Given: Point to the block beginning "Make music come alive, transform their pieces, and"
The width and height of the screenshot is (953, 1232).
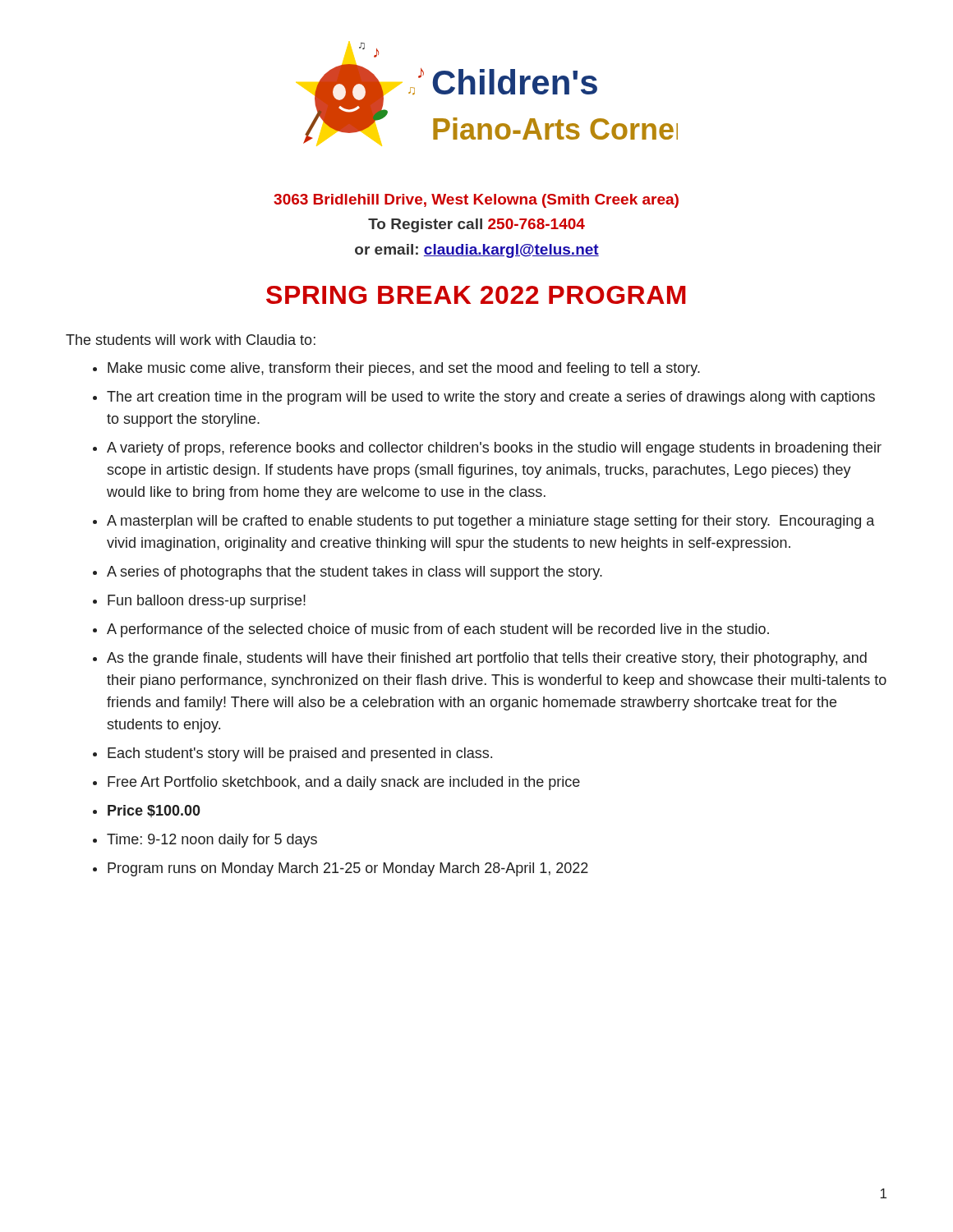Looking at the screenshot, I should [x=404, y=368].
